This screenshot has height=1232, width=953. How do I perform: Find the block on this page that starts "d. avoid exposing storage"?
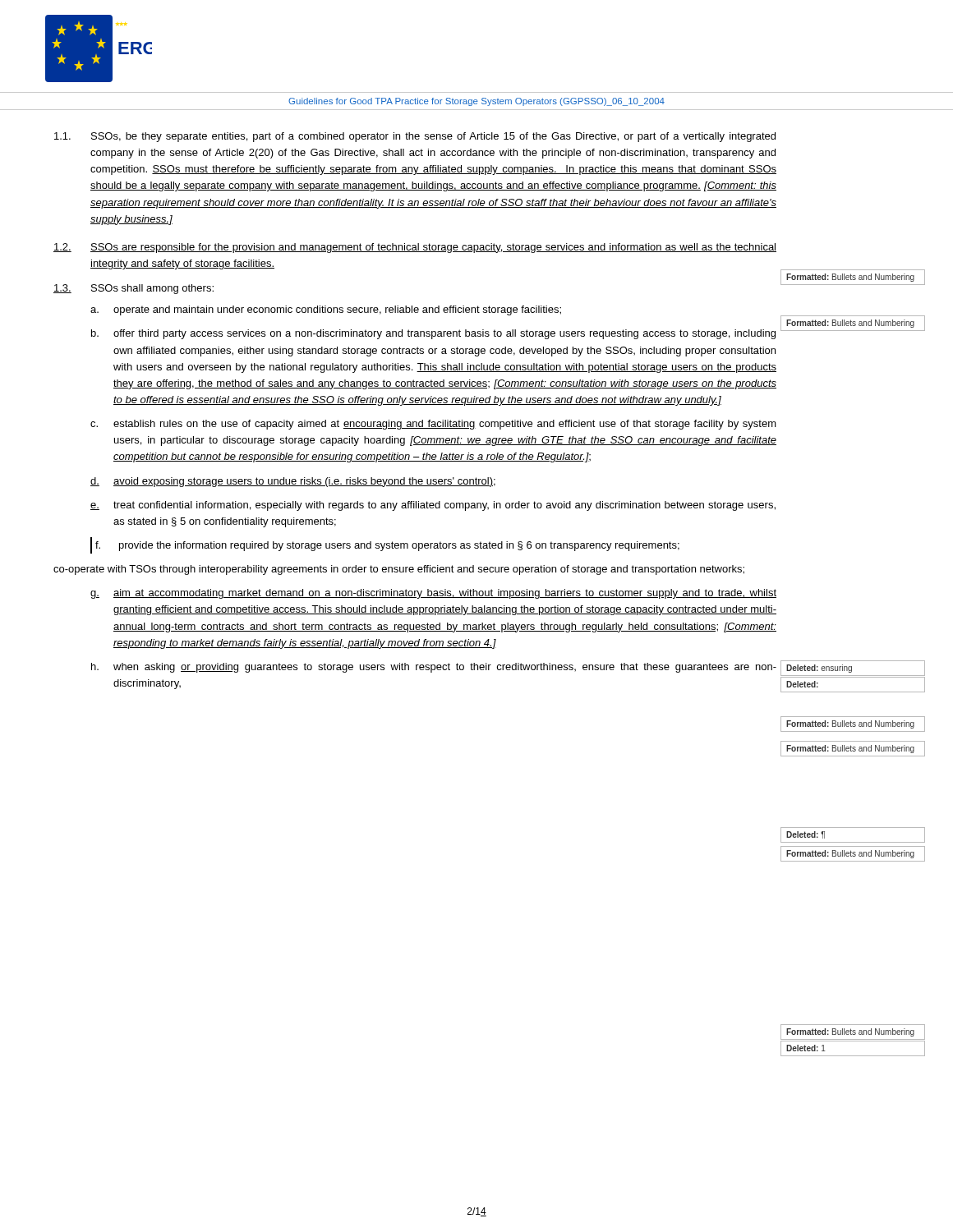click(x=433, y=481)
